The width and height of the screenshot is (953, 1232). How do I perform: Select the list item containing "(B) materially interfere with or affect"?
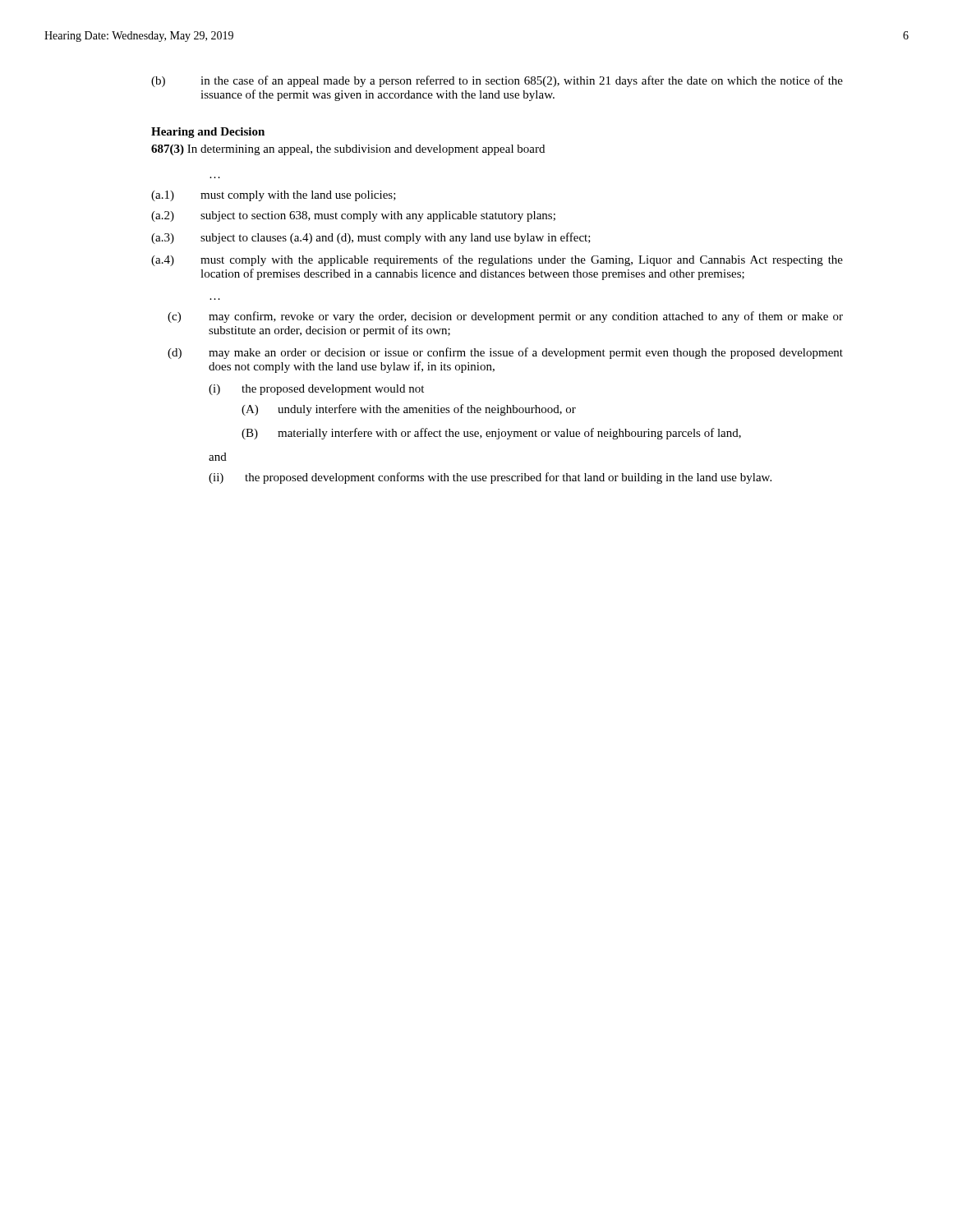542,433
